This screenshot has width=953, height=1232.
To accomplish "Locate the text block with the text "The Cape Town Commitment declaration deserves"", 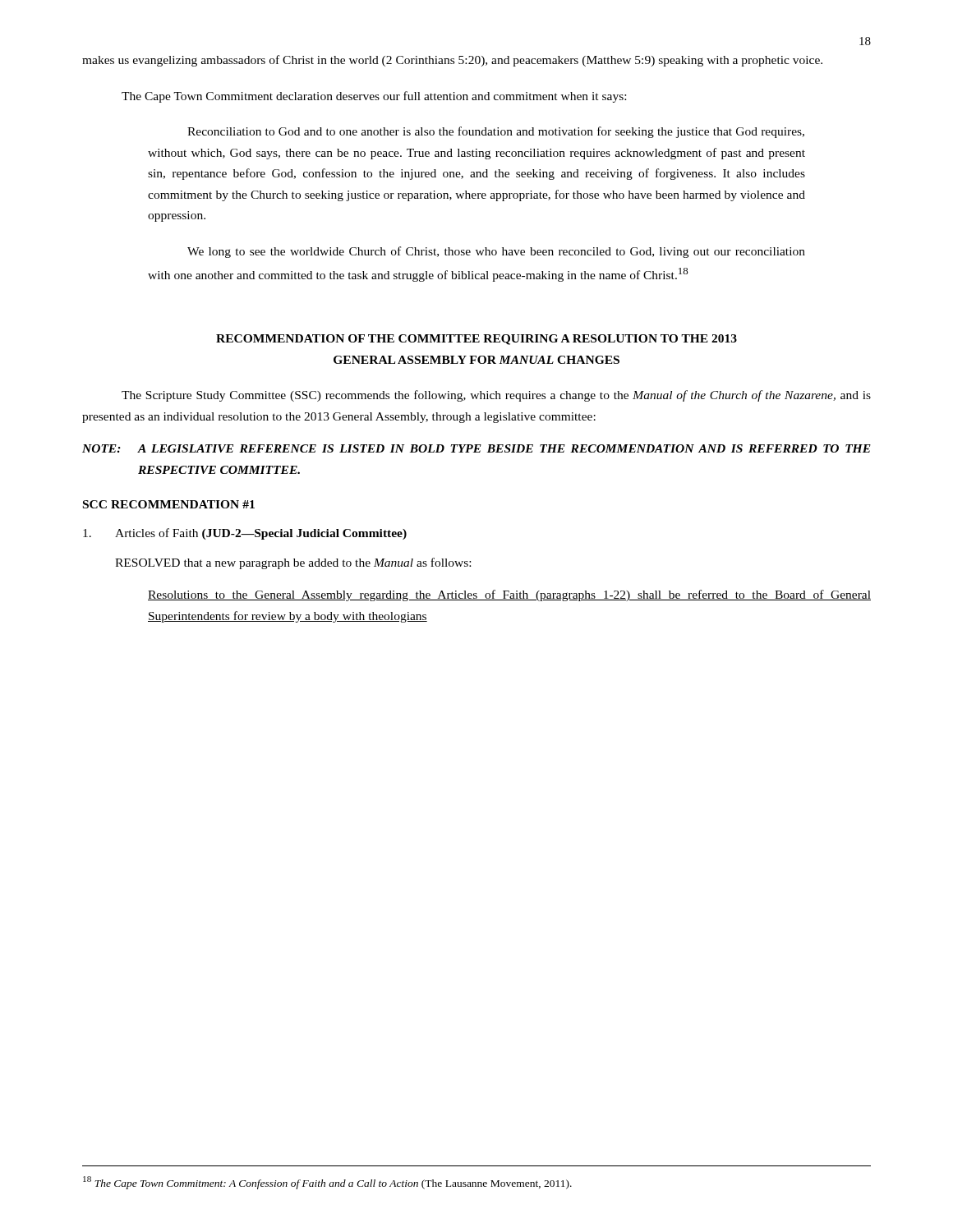I will pyautogui.click(x=374, y=95).
